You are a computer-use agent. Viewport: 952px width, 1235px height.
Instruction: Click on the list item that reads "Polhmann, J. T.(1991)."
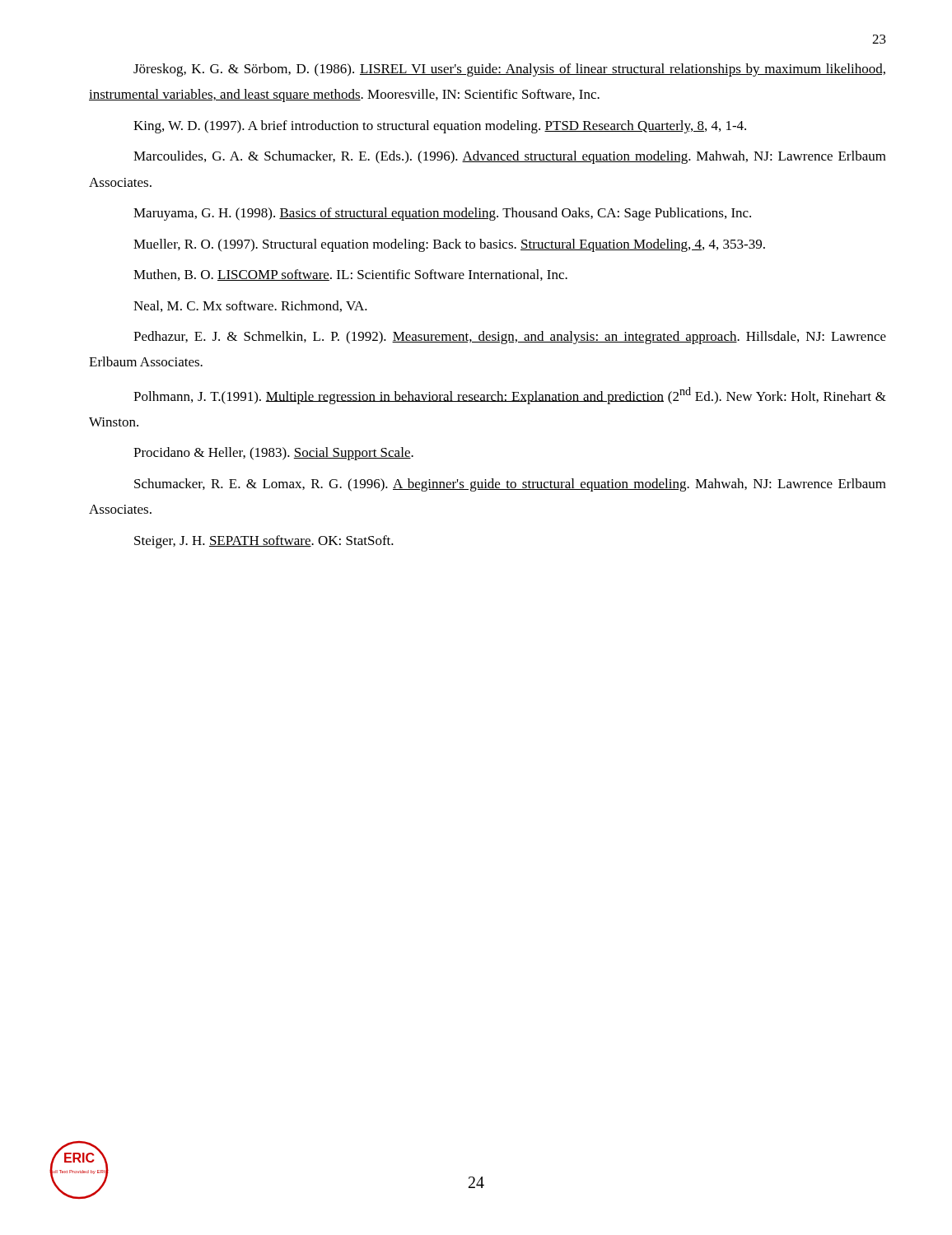click(488, 407)
